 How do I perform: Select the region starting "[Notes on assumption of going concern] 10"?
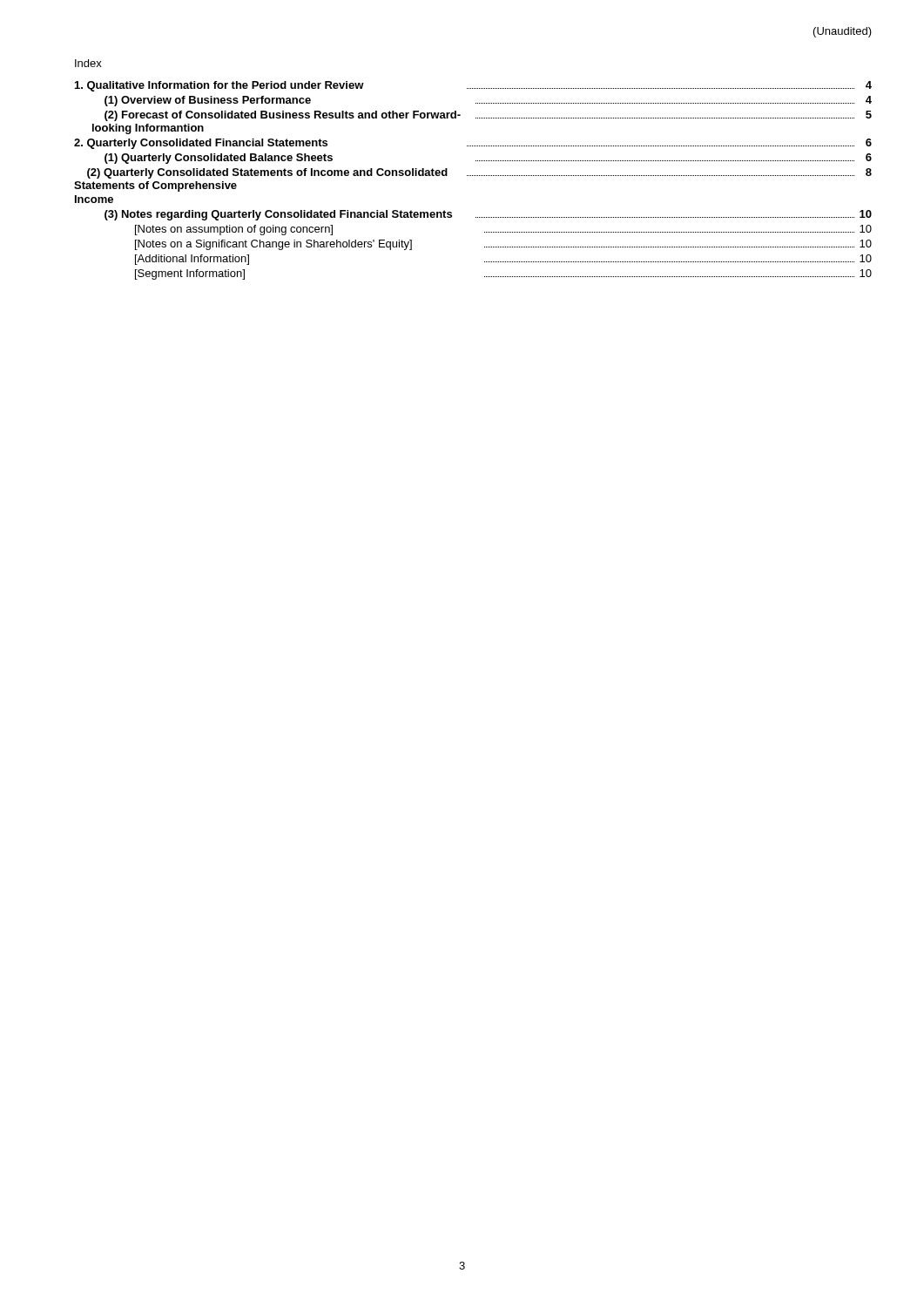click(473, 229)
